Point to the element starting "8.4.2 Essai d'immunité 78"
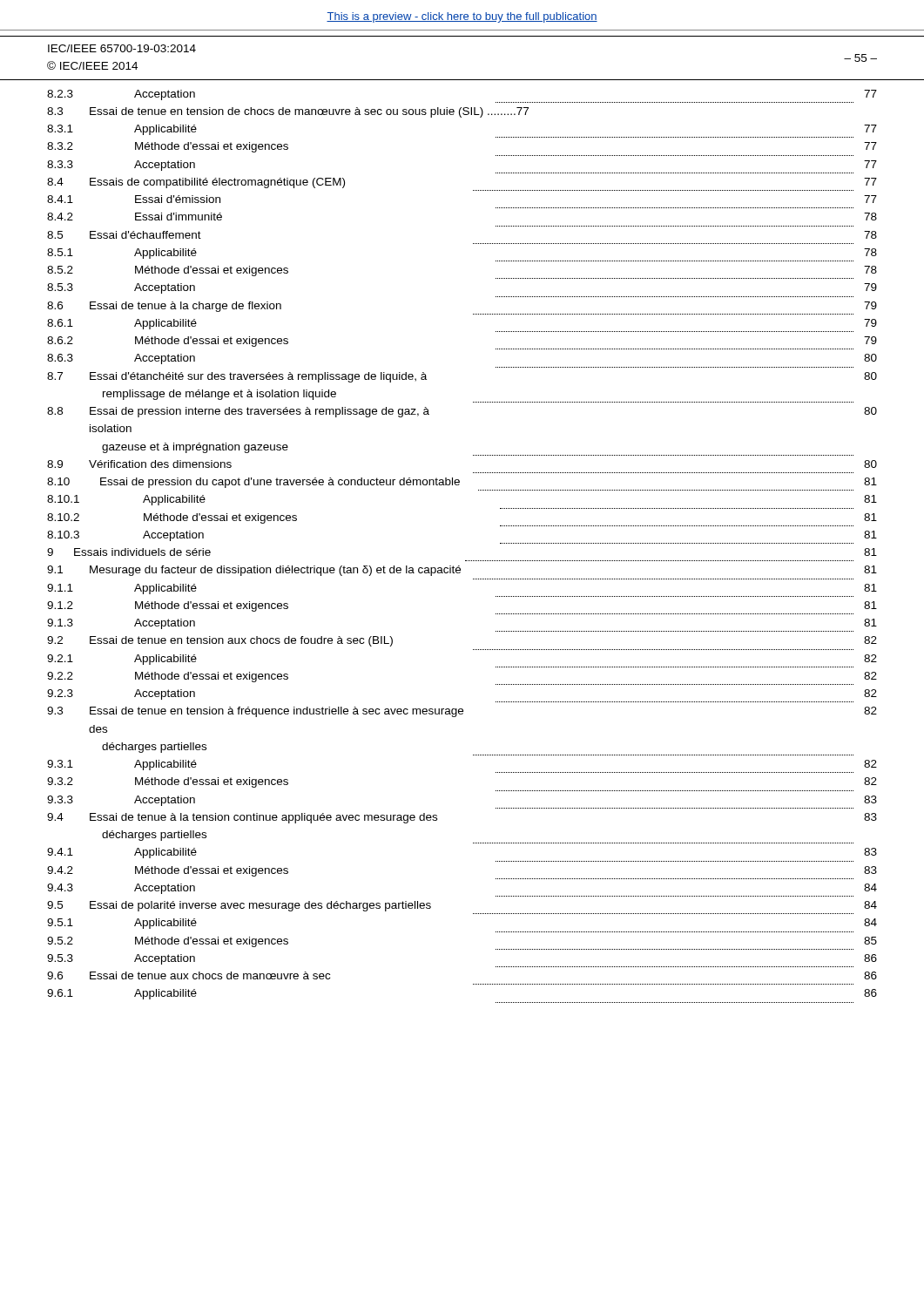The height and width of the screenshot is (1307, 924). (60, 216)
